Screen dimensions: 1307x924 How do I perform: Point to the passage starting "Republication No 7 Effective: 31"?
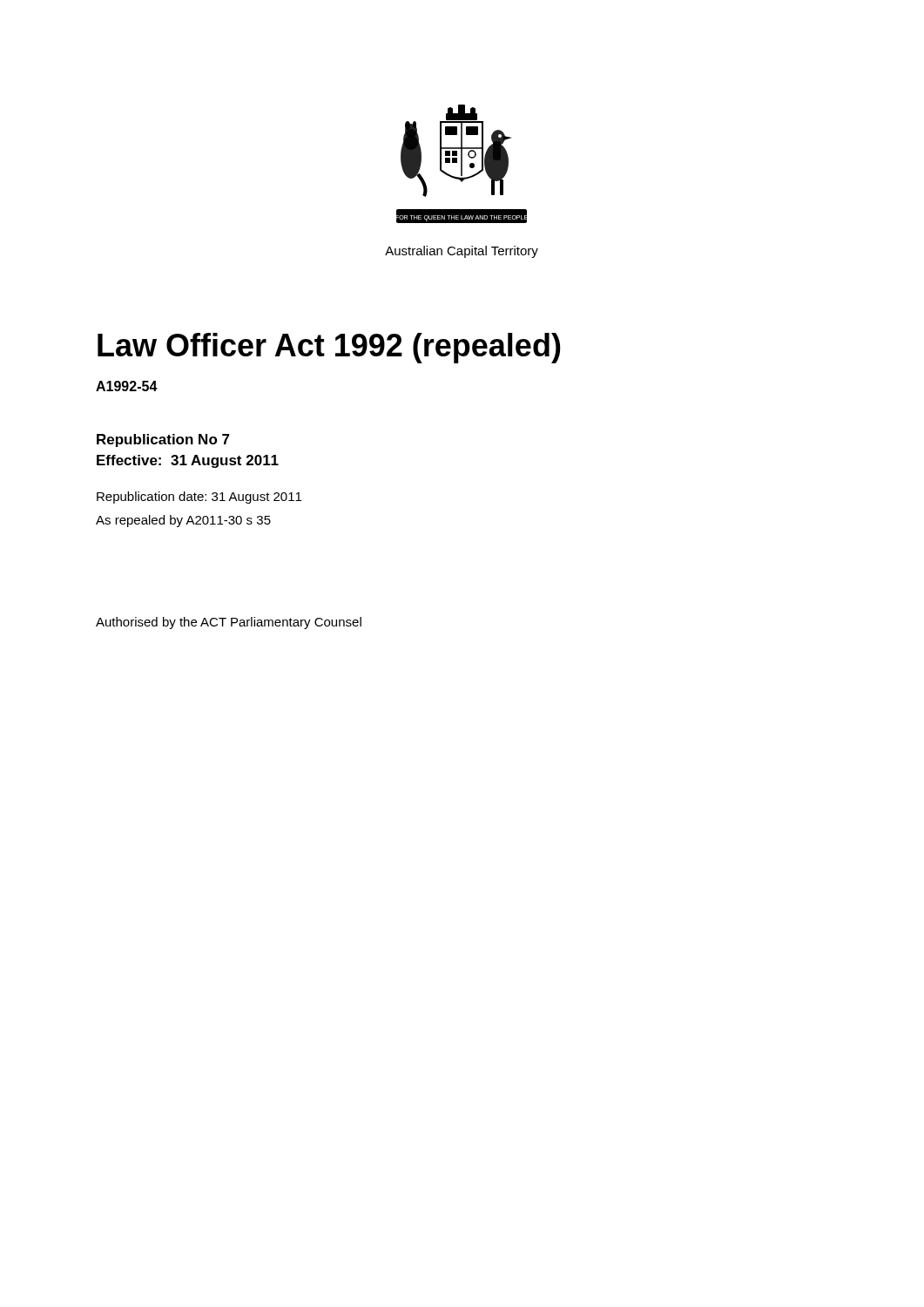coord(163,440)
